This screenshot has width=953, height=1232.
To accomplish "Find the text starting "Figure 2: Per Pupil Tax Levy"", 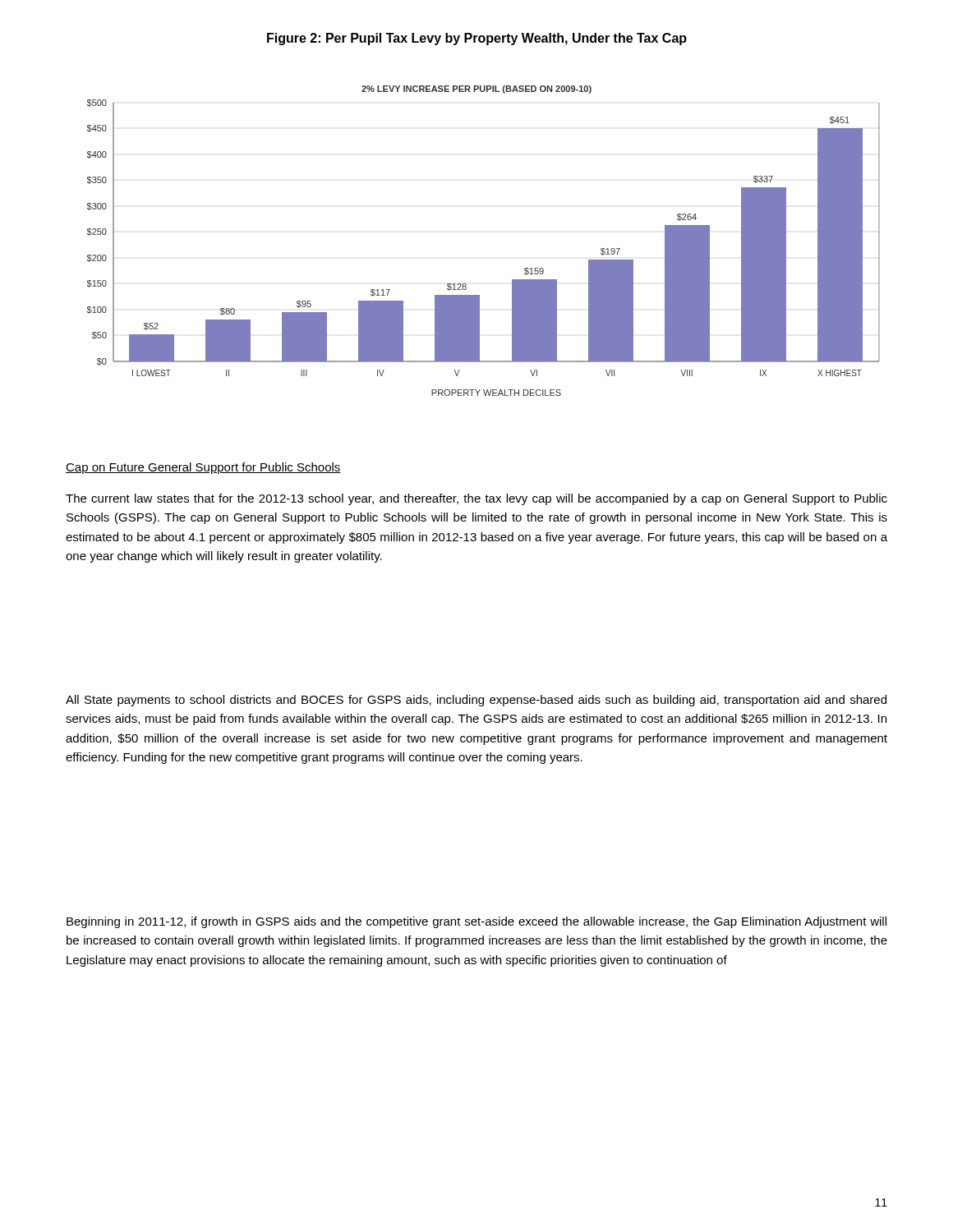I will coord(476,38).
